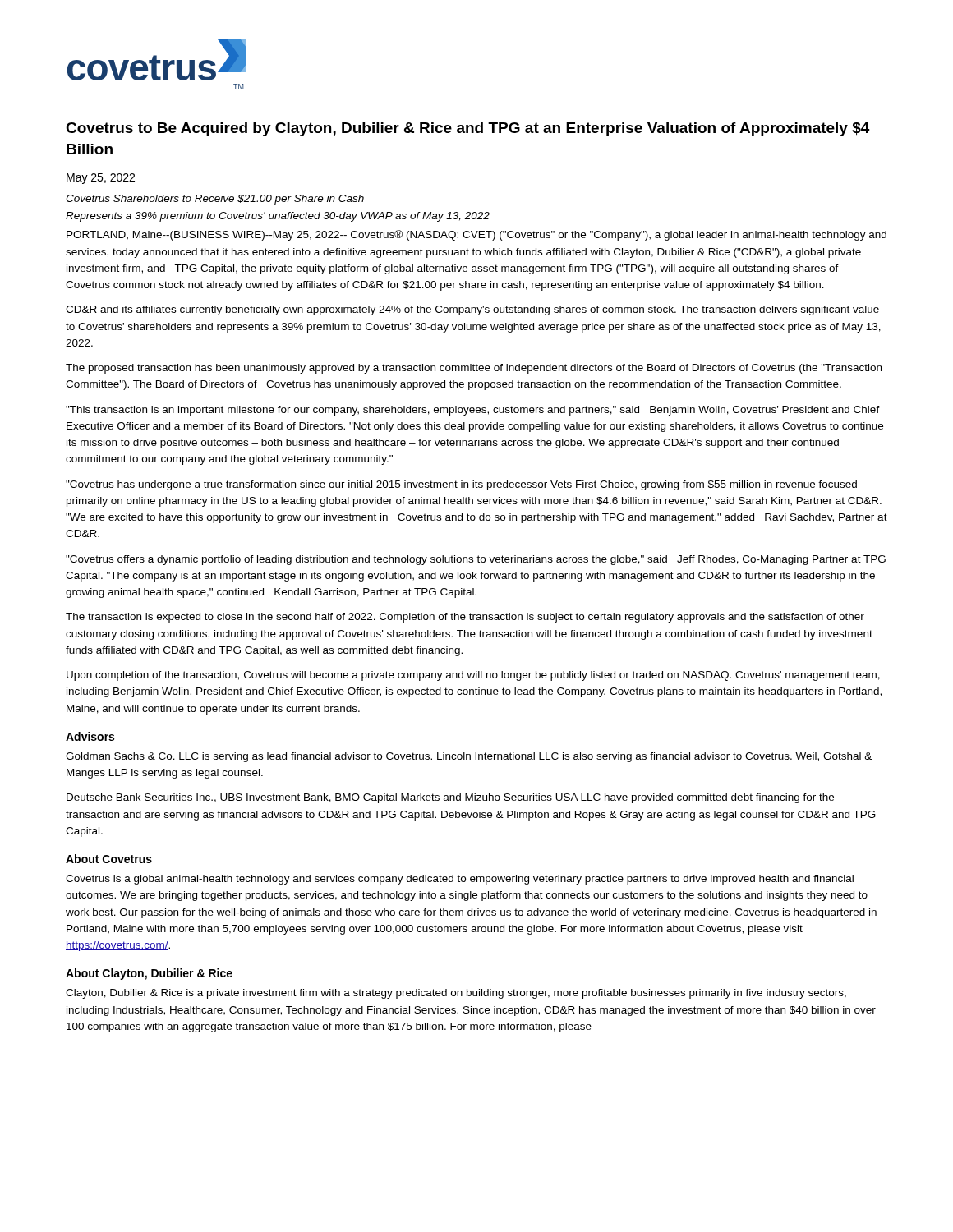Find the text block with the text "The transaction is"

pos(469,633)
